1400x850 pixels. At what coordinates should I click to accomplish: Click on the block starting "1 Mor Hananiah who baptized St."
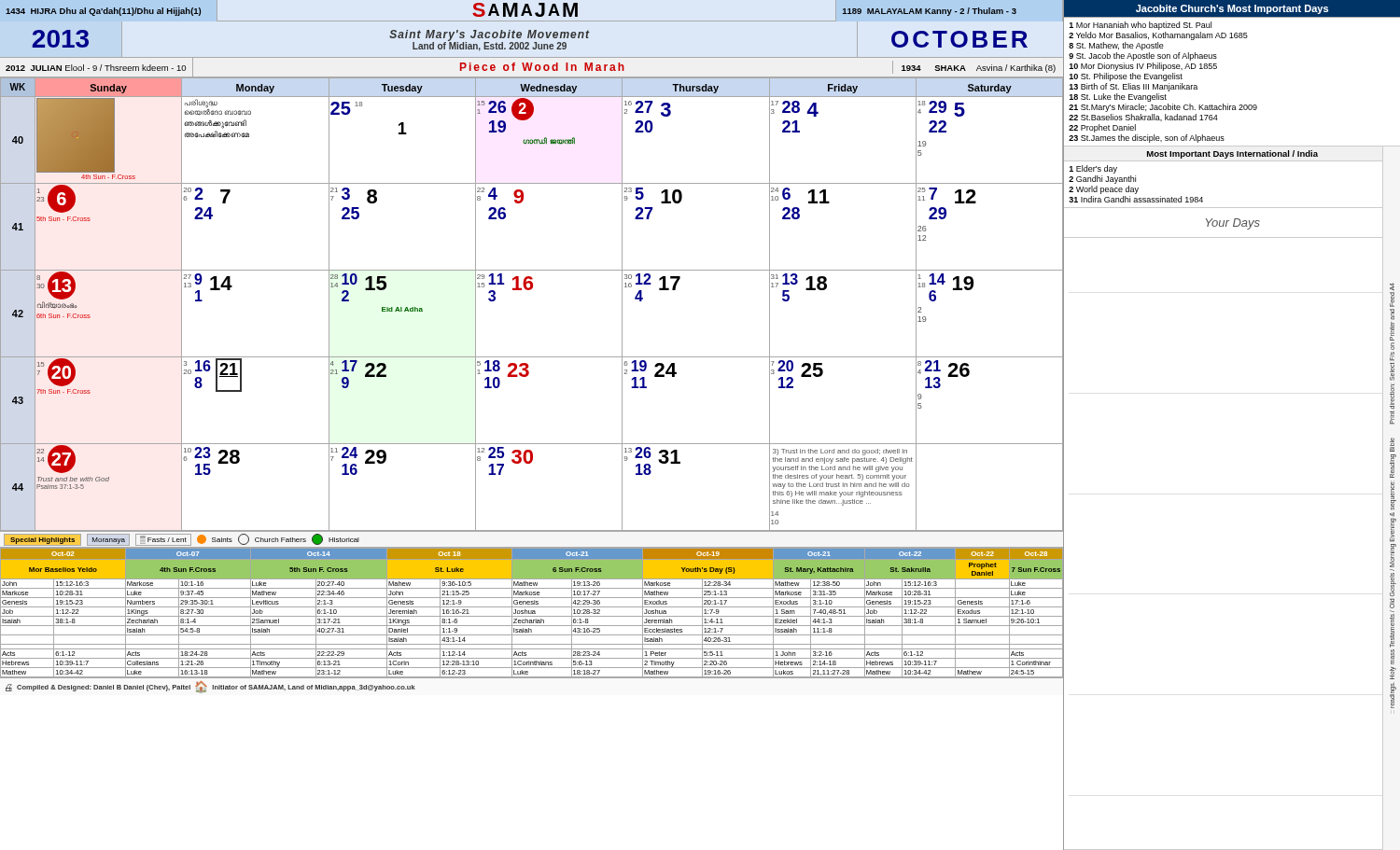(x=1141, y=26)
